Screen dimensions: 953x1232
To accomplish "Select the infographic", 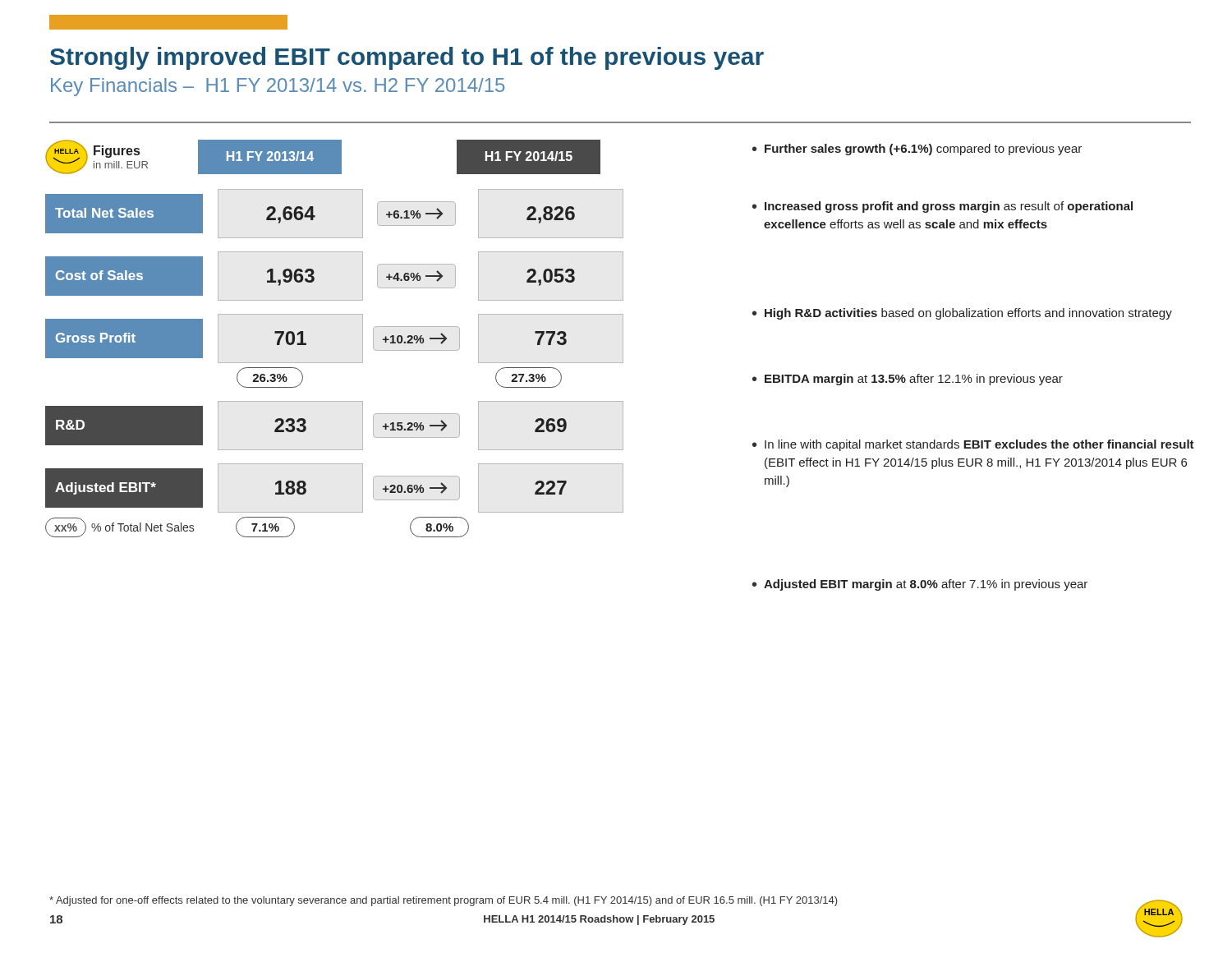I will [398, 454].
